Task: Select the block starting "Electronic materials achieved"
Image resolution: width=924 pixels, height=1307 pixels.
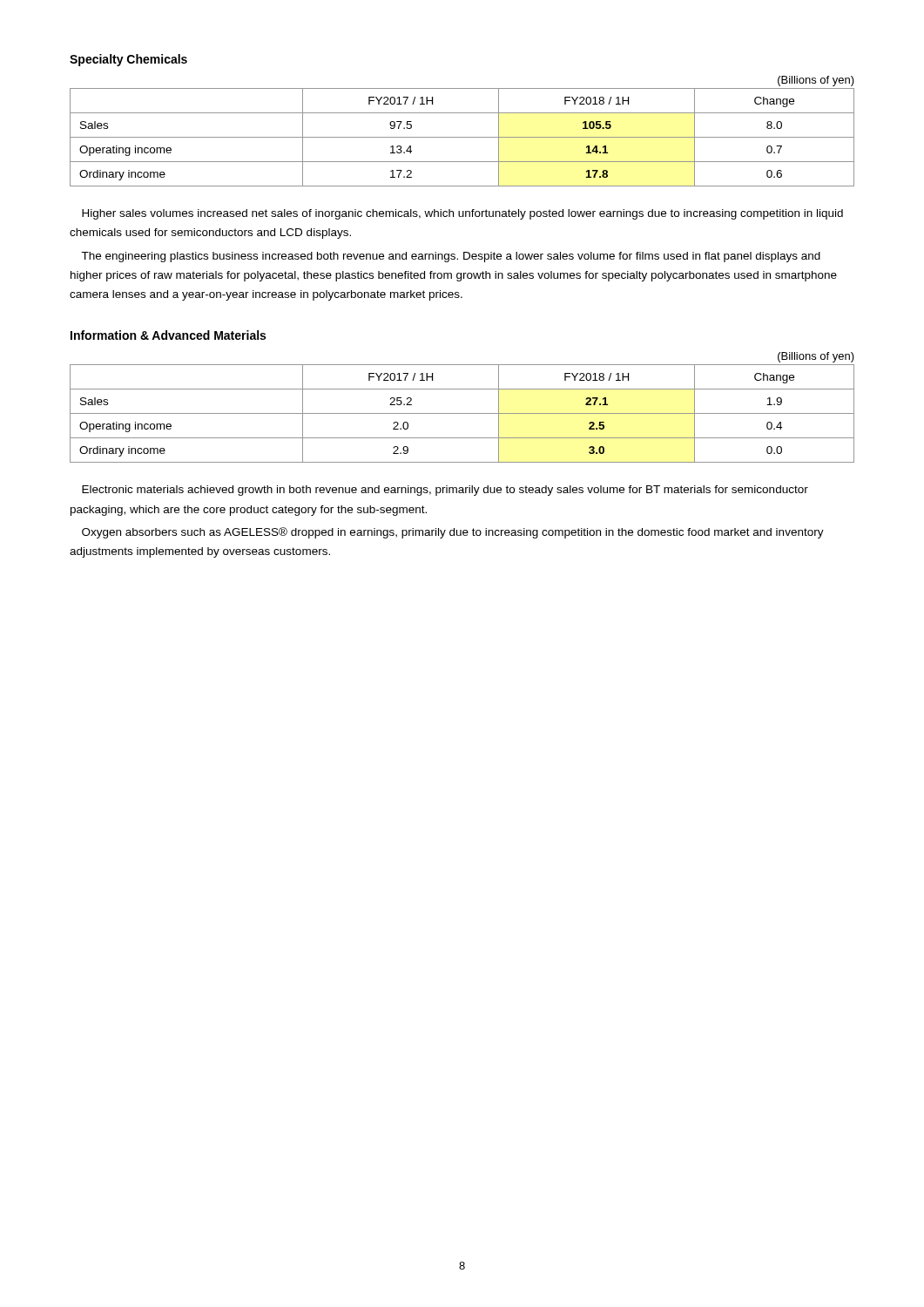Action: point(462,521)
